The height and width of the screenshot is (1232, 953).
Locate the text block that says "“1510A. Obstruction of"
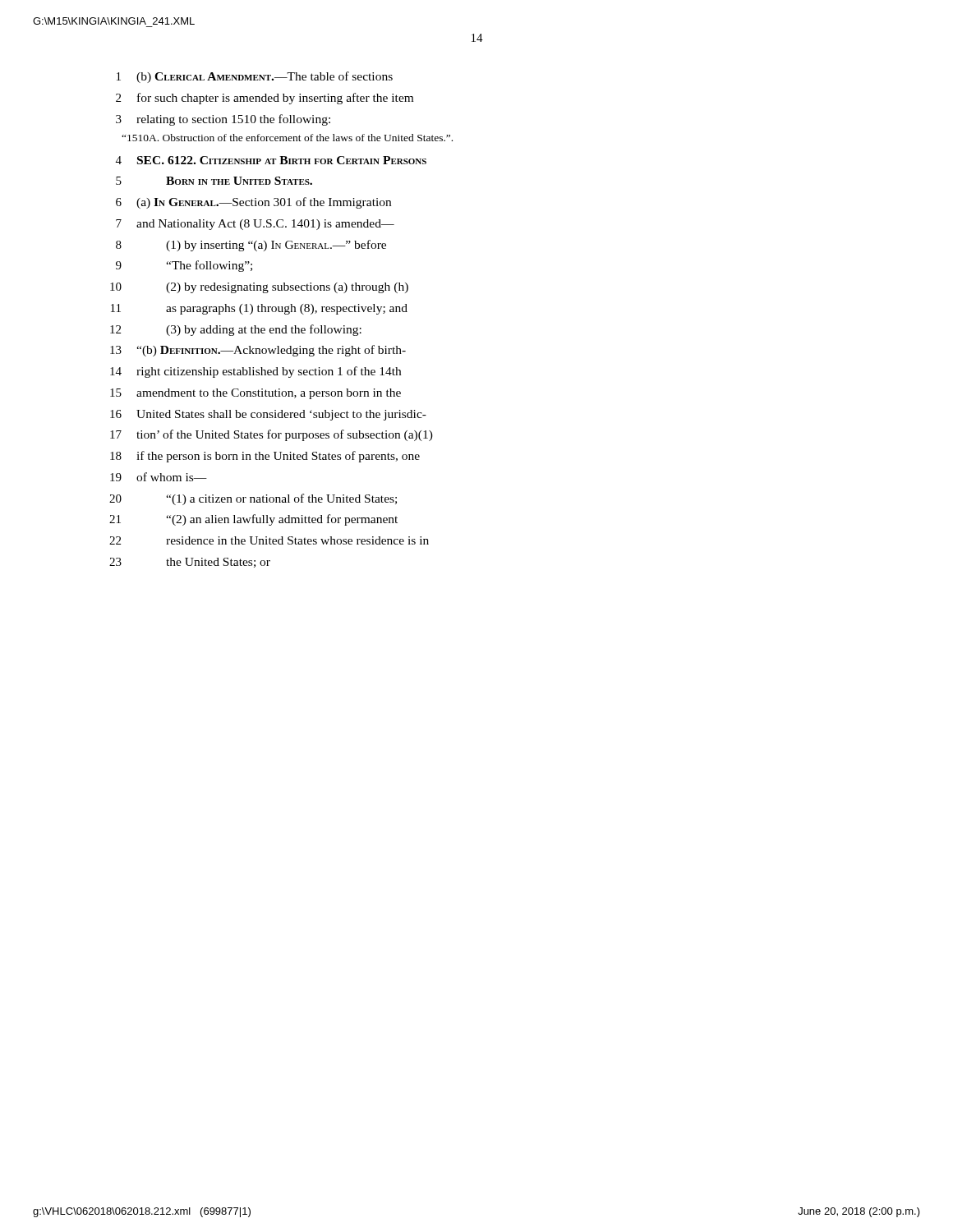[x=288, y=138]
